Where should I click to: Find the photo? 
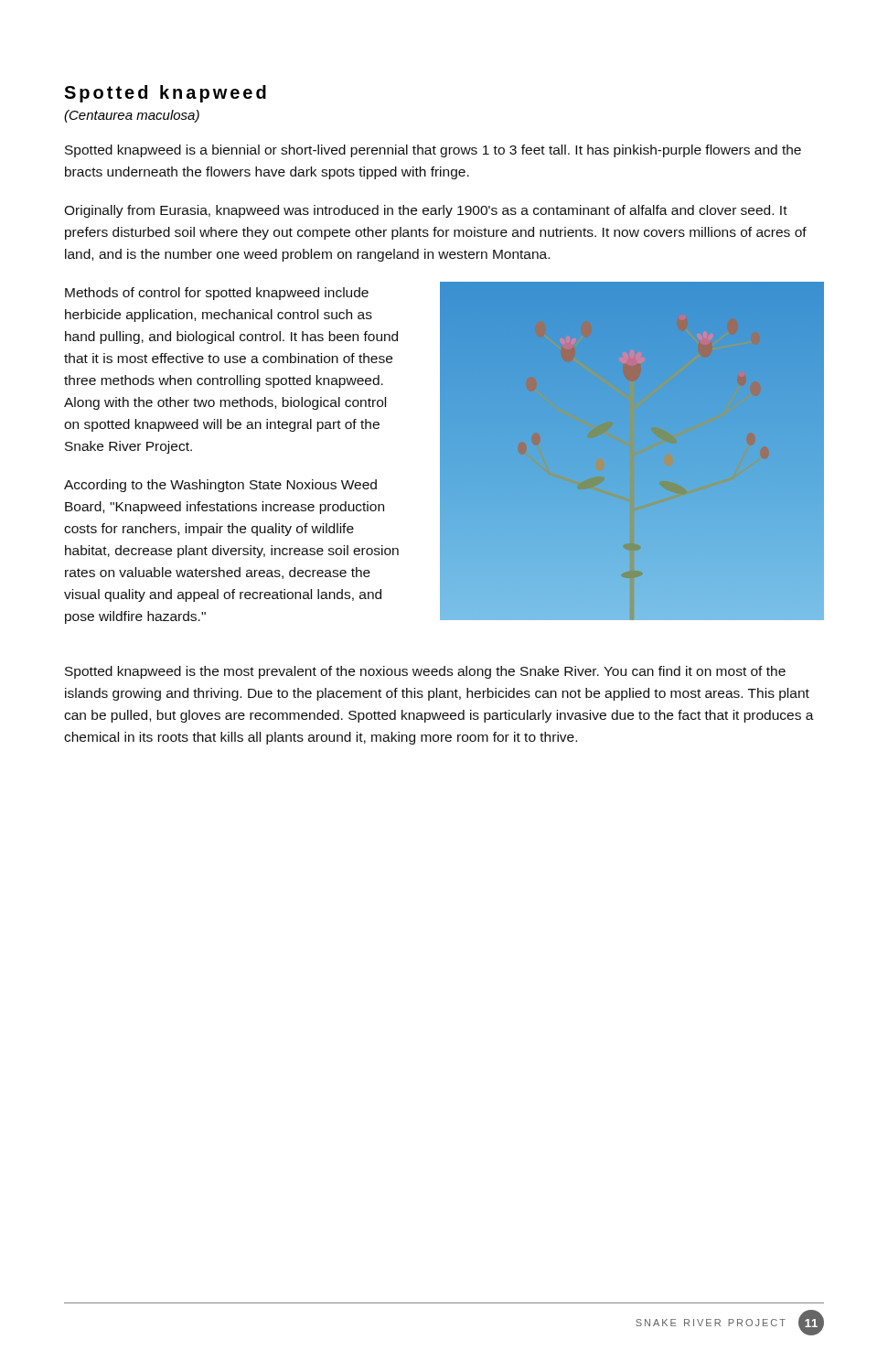pyautogui.click(x=632, y=451)
